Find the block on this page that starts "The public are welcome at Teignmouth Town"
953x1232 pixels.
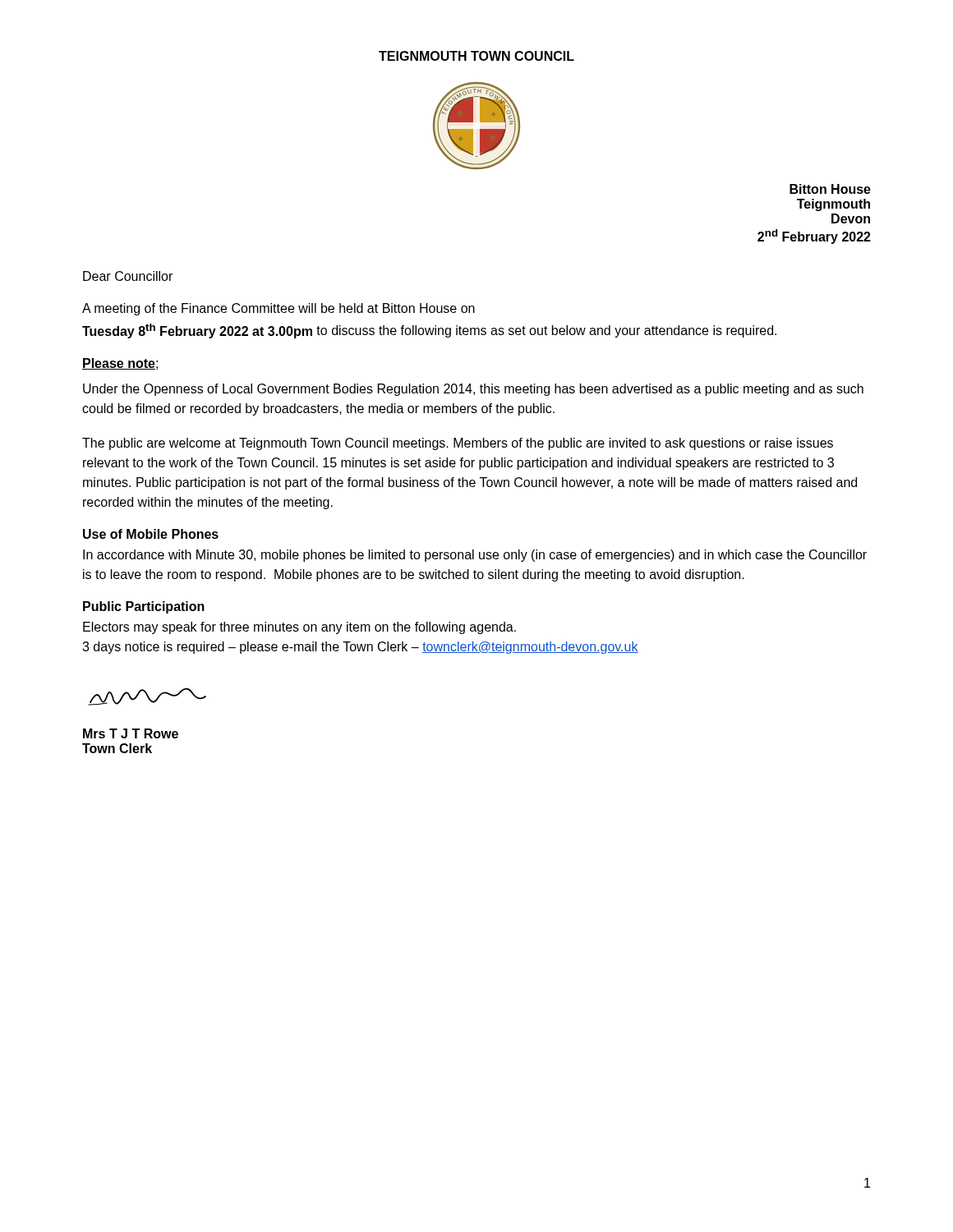(470, 472)
